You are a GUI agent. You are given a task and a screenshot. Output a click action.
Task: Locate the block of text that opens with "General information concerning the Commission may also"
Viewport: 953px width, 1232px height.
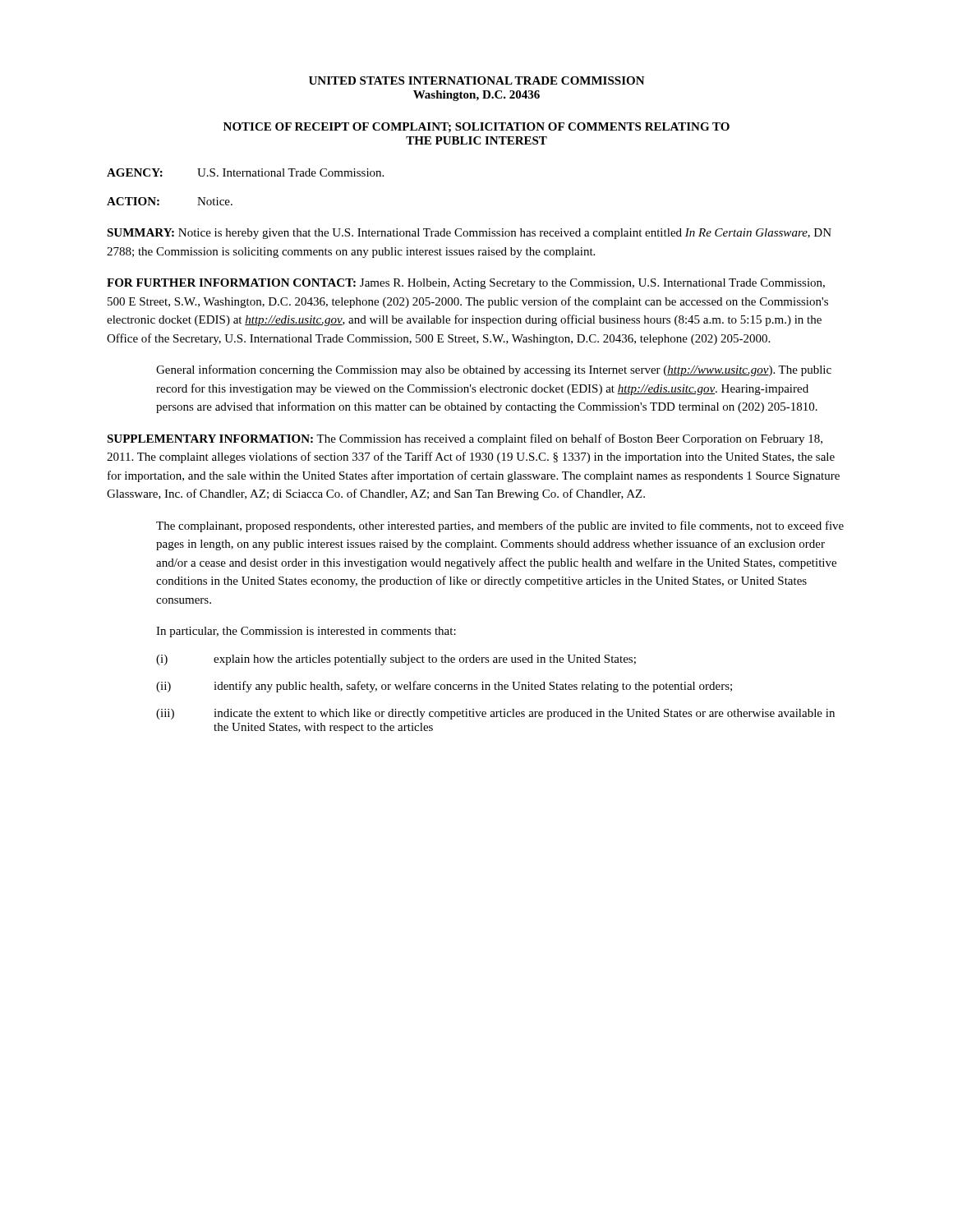click(x=494, y=388)
